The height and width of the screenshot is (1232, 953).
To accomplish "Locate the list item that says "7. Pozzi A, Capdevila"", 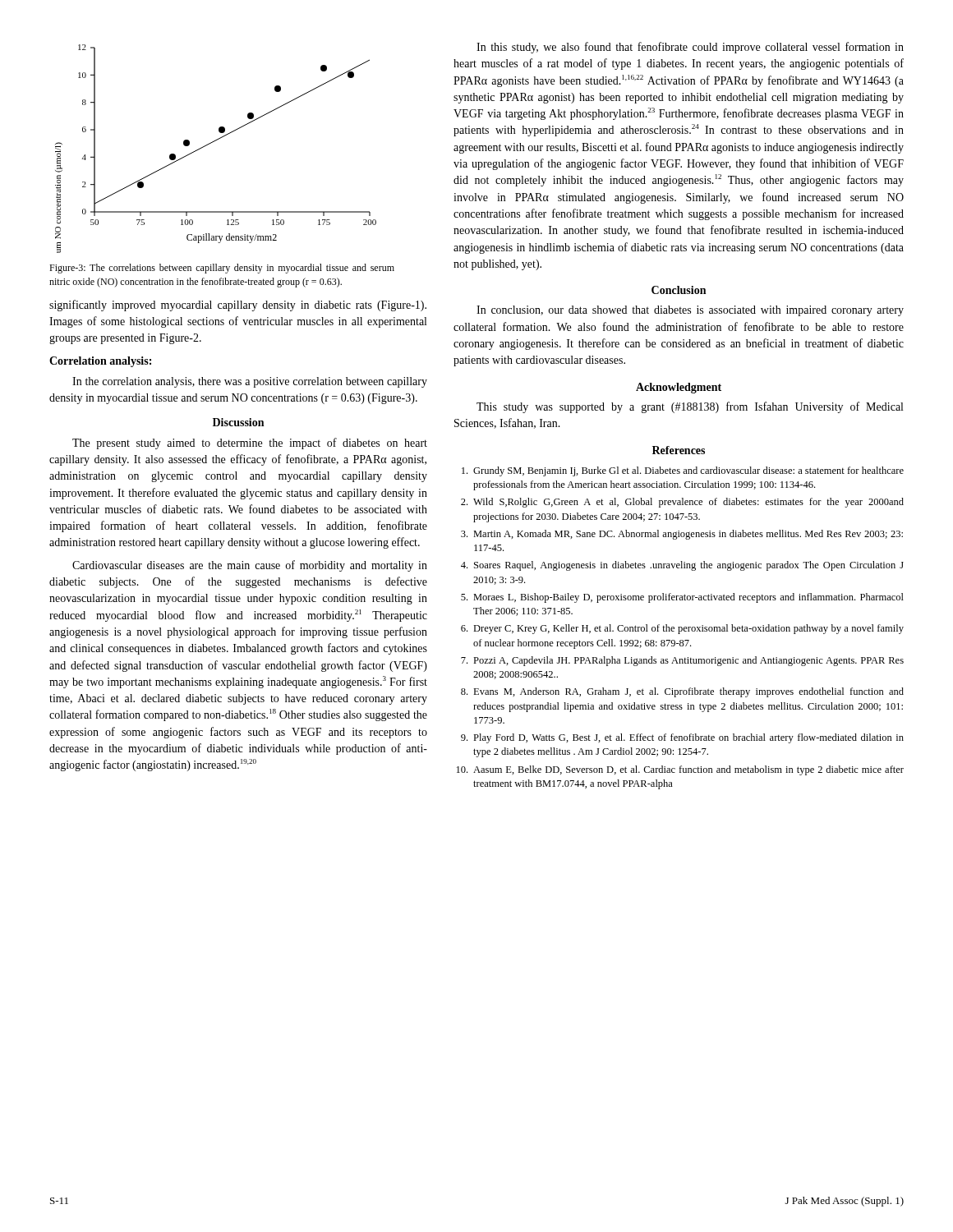I will (679, 668).
